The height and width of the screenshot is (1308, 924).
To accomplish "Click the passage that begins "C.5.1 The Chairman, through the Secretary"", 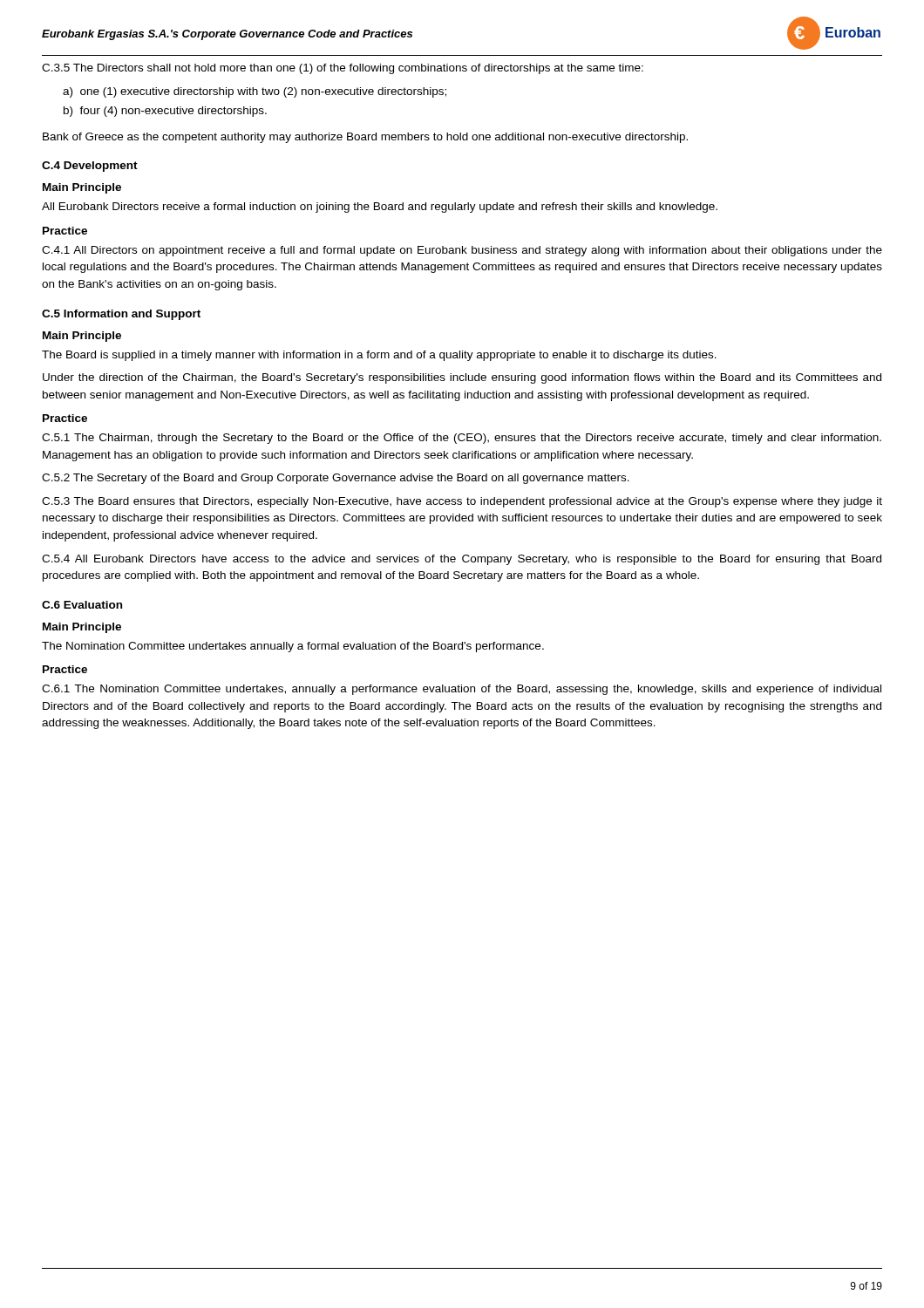I will 462,446.
